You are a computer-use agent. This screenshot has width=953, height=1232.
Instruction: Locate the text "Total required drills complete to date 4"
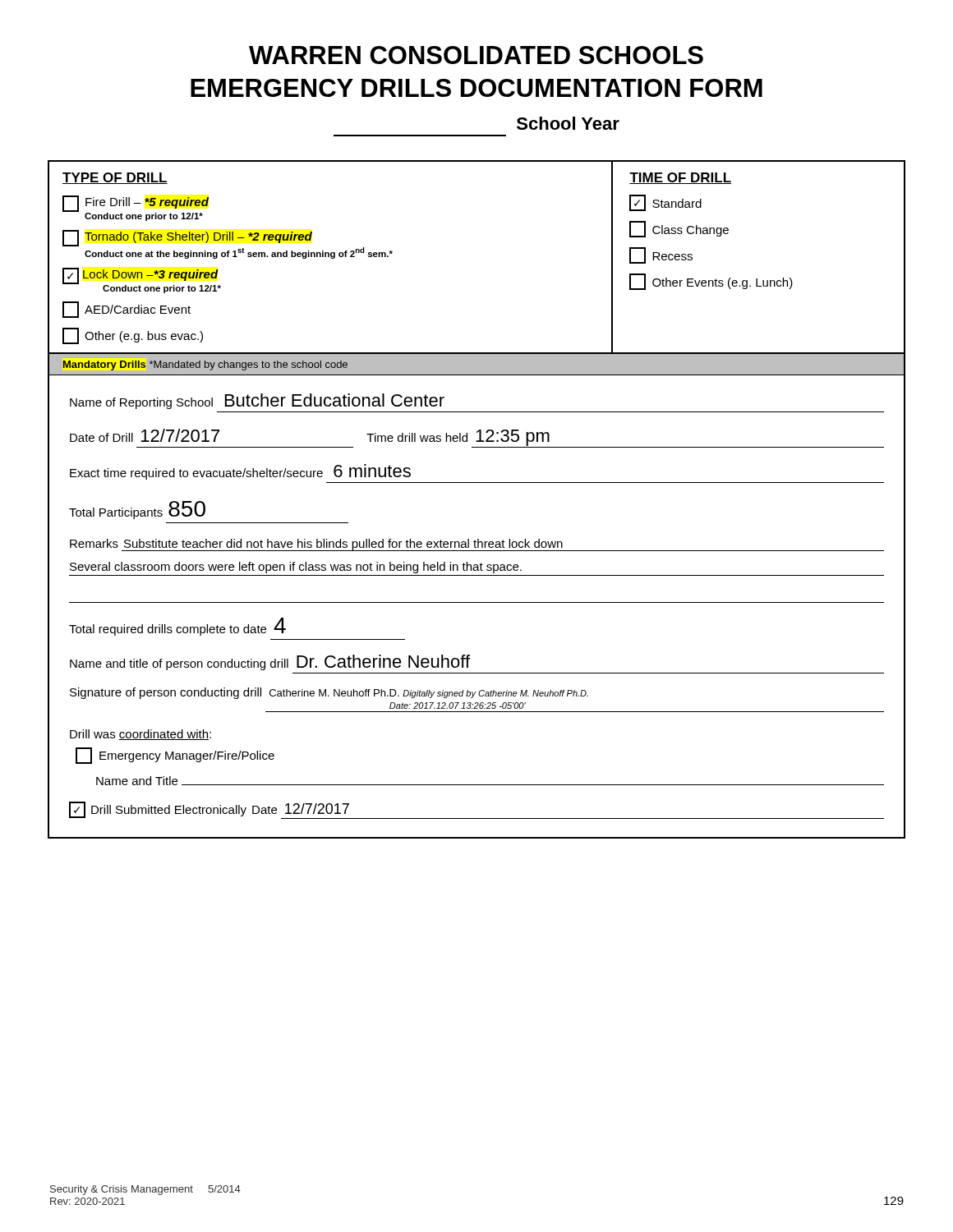pyautogui.click(x=237, y=626)
